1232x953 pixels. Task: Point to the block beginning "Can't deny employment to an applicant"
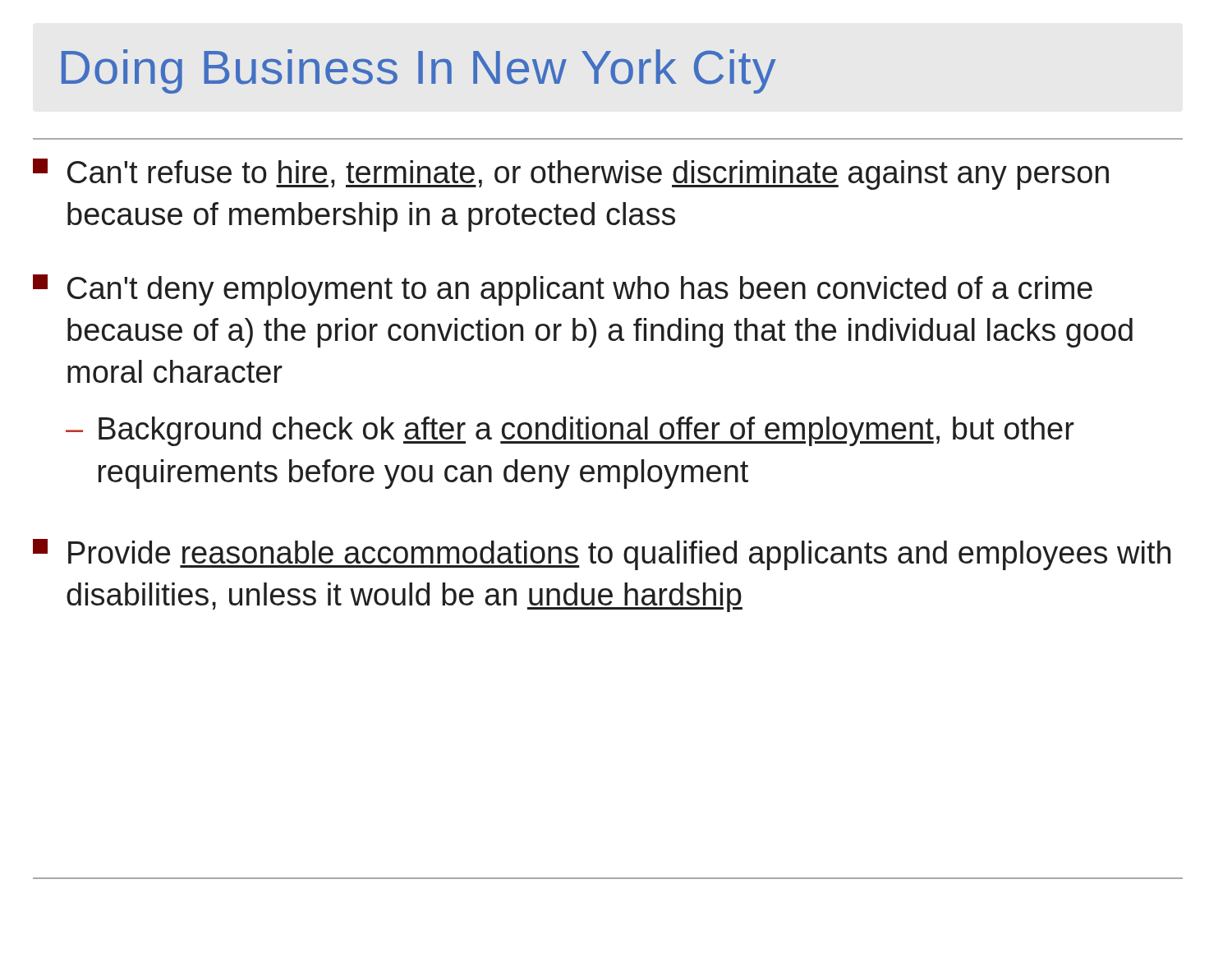tap(563, 290)
